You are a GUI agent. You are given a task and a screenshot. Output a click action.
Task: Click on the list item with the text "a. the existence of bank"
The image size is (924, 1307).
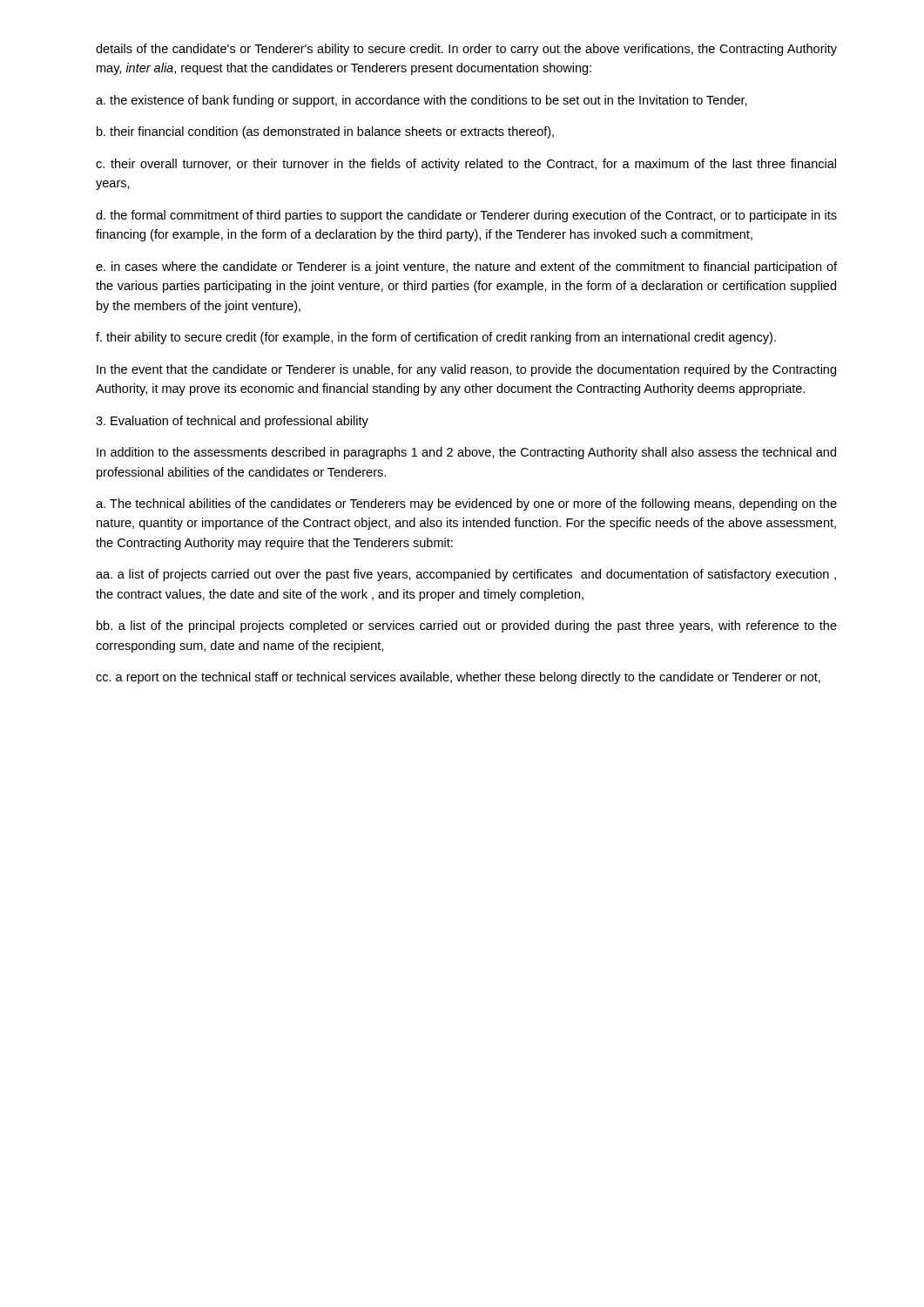click(x=422, y=100)
